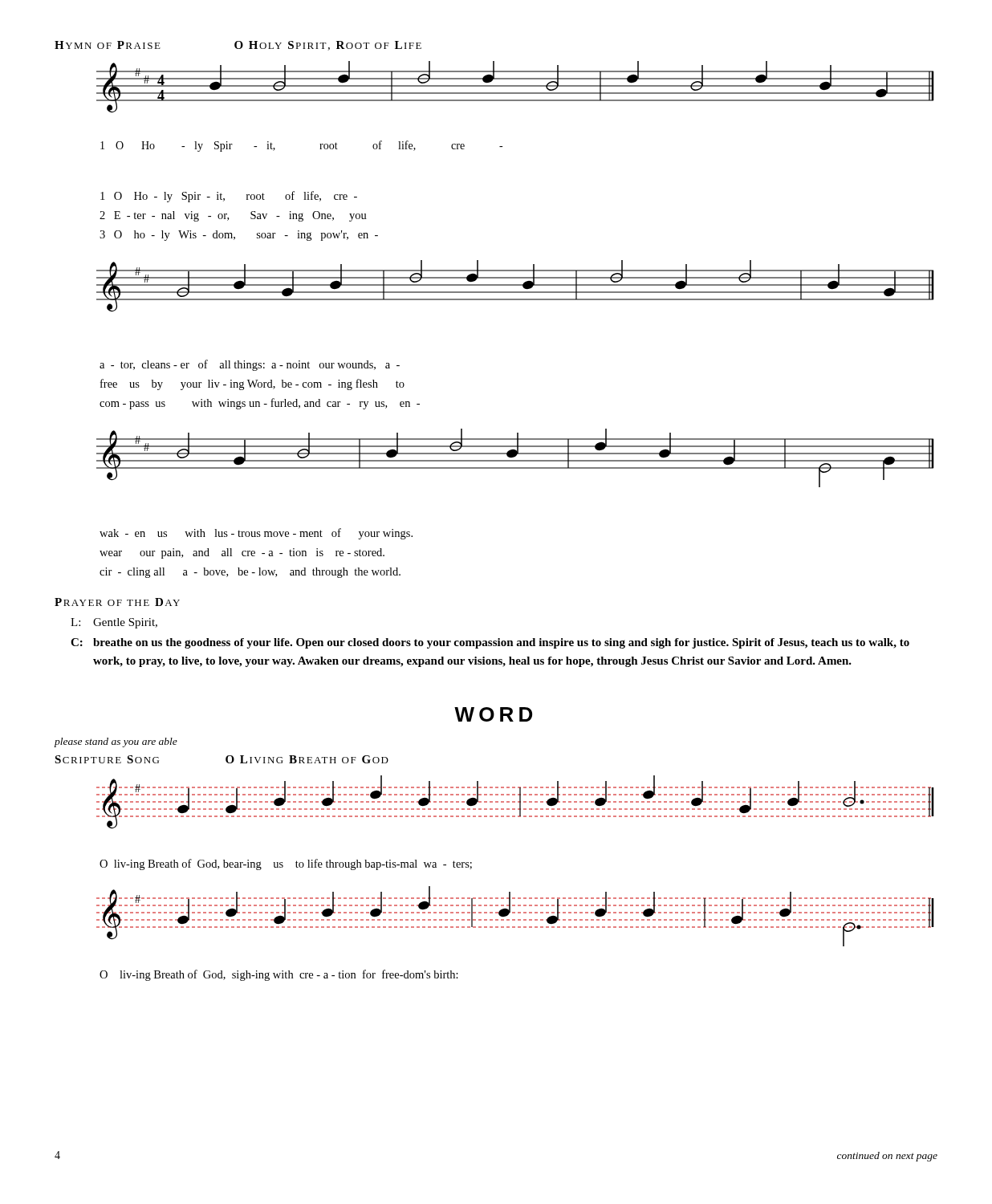The width and height of the screenshot is (992, 1204).
Task: Select the block starting "please stand as"
Action: tap(116, 742)
